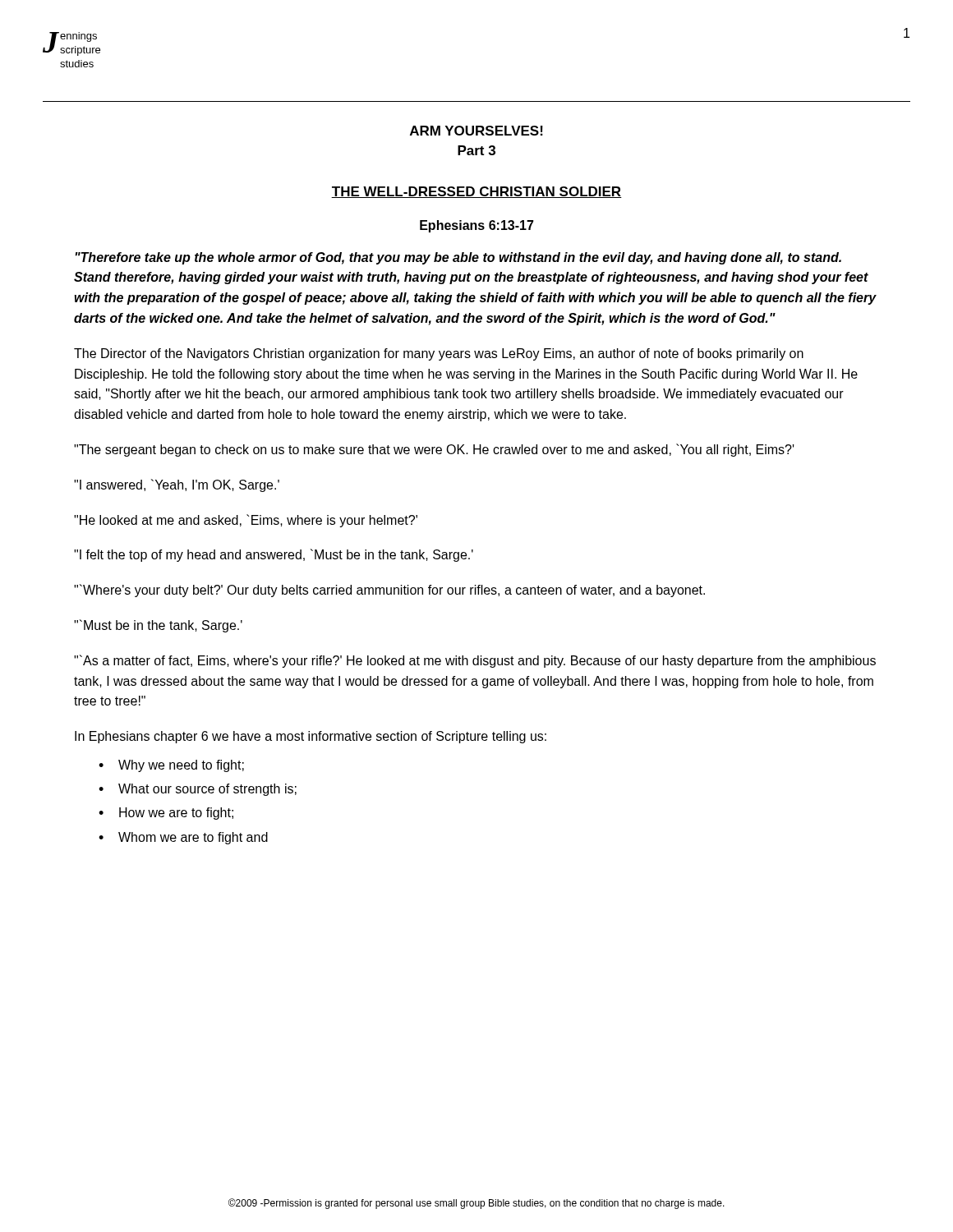This screenshot has width=953, height=1232.
Task: Locate the element starting ""`Where's your duty belt?' Our duty belts"
Action: coord(390,590)
